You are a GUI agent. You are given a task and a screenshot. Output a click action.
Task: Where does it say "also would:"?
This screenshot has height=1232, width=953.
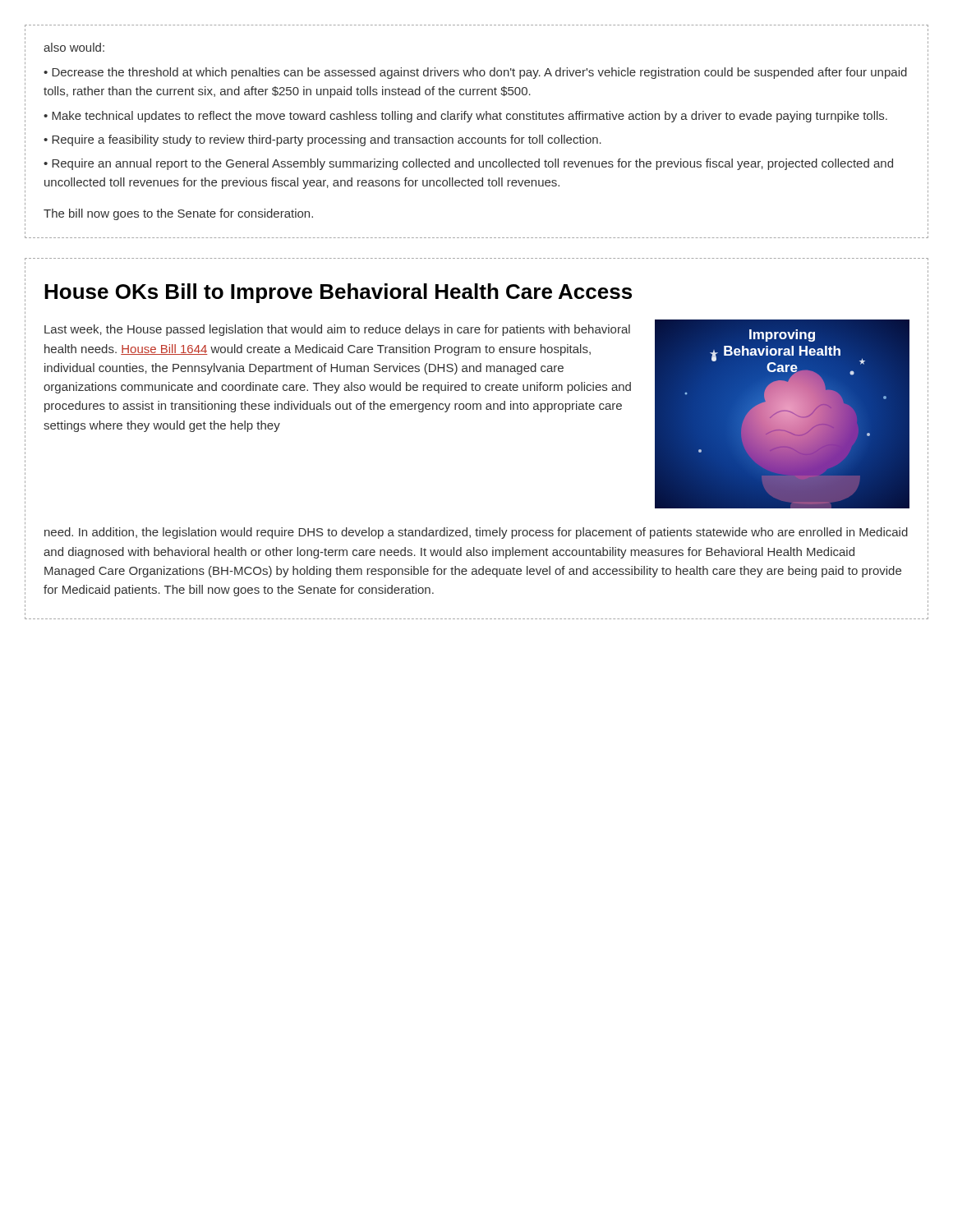tap(74, 47)
